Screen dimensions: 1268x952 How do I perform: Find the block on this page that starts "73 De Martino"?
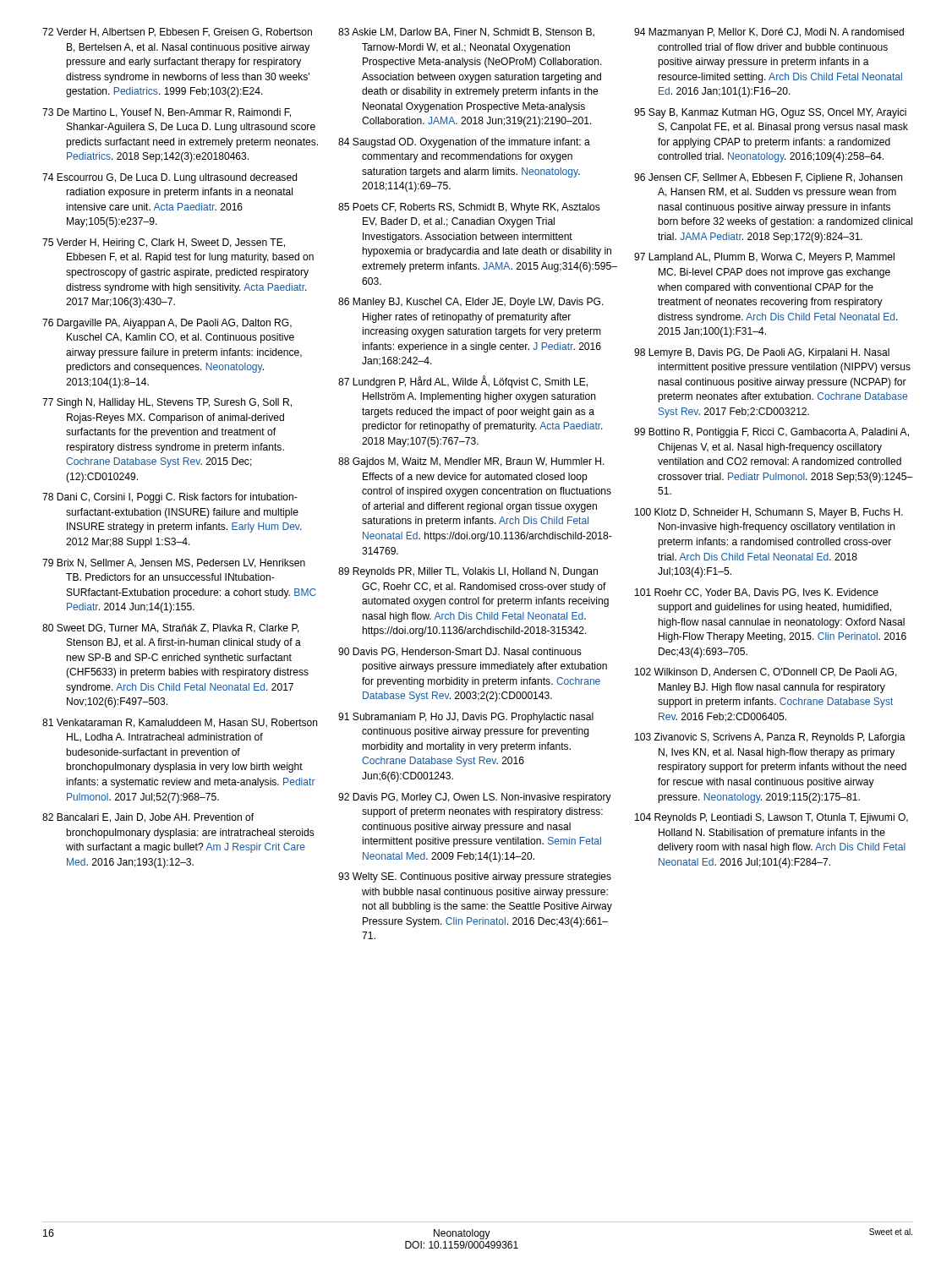point(181,134)
